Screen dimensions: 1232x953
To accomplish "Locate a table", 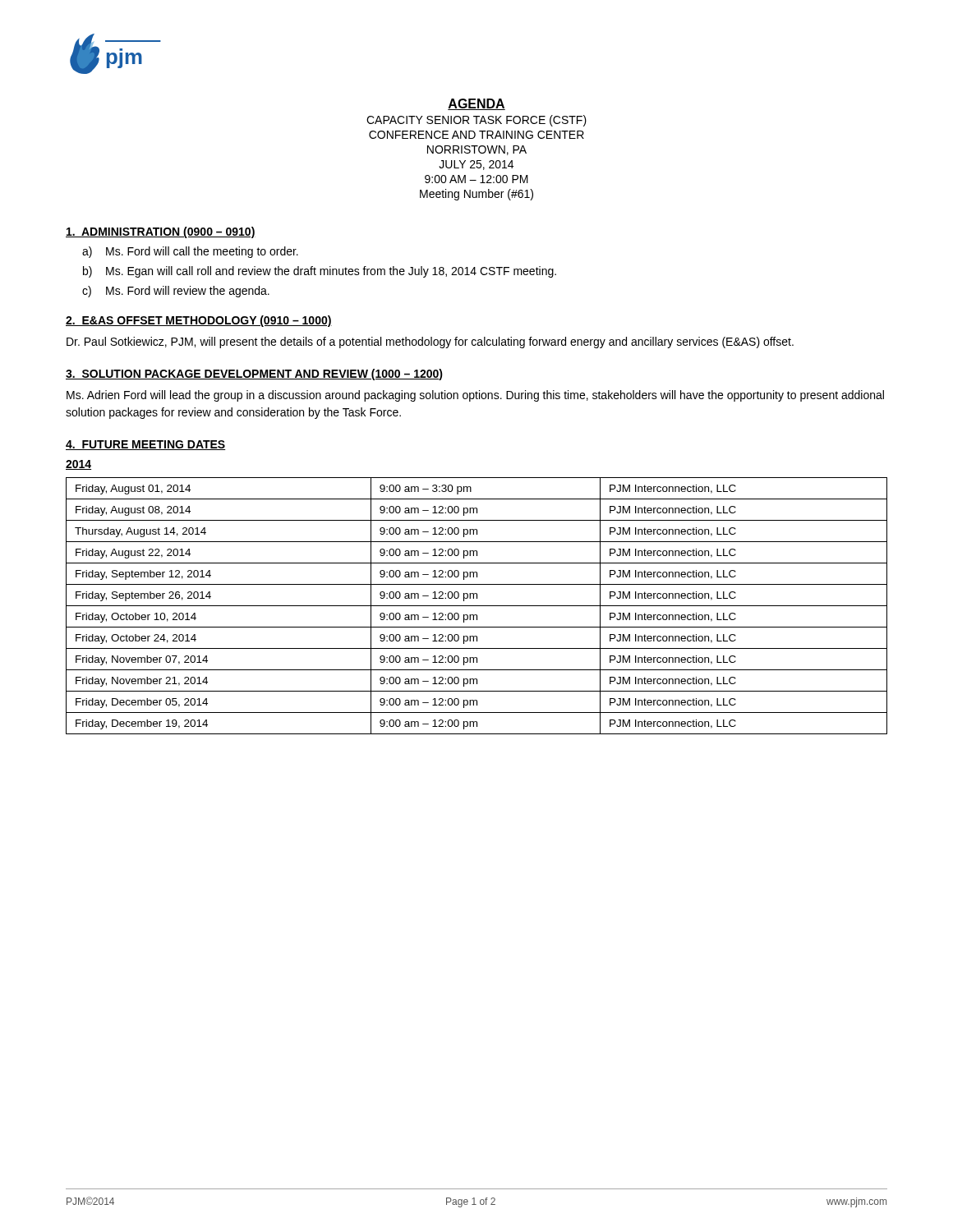I will tap(476, 606).
